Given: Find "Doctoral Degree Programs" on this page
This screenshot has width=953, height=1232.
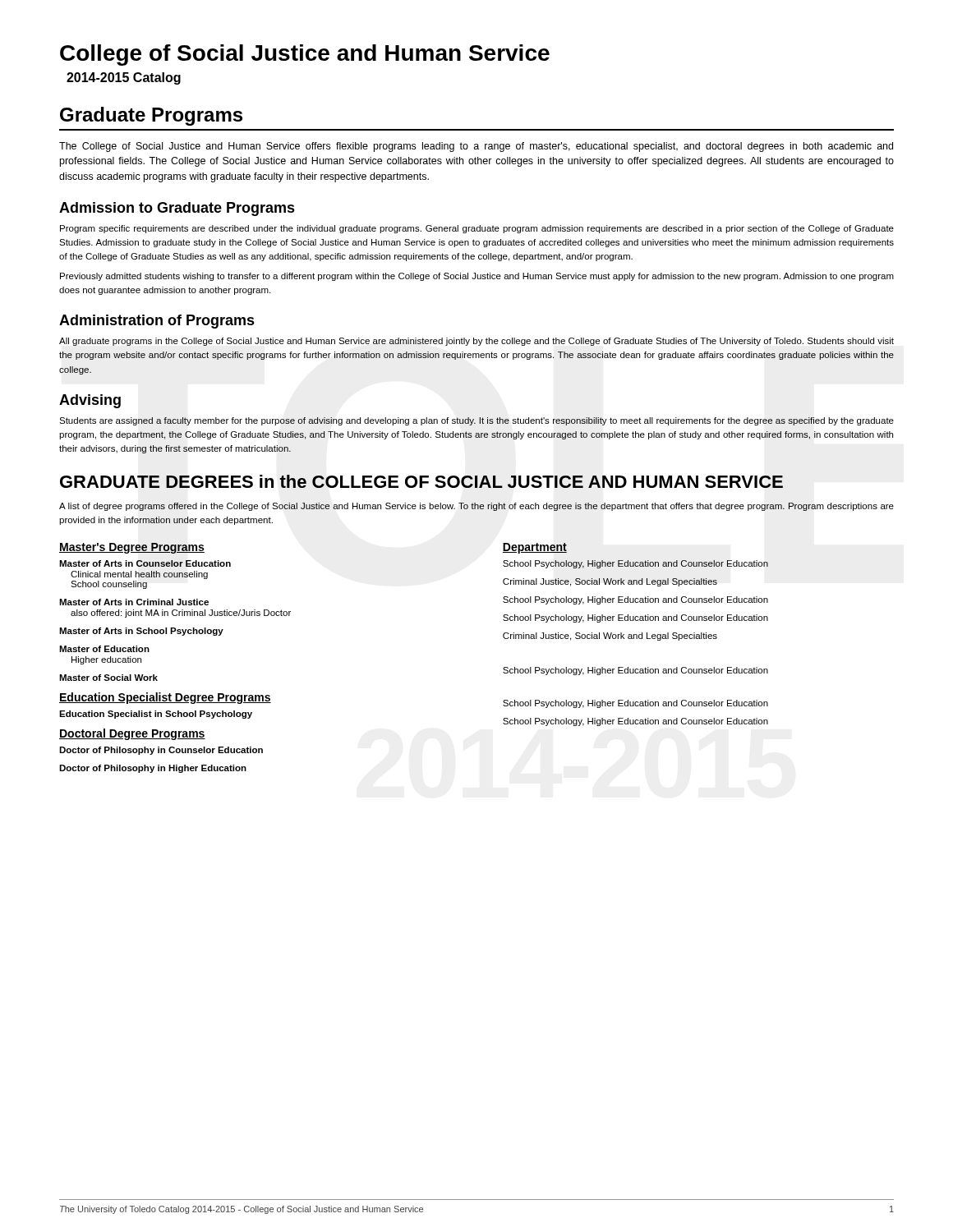Looking at the screenshot, I should pos(132,734).
